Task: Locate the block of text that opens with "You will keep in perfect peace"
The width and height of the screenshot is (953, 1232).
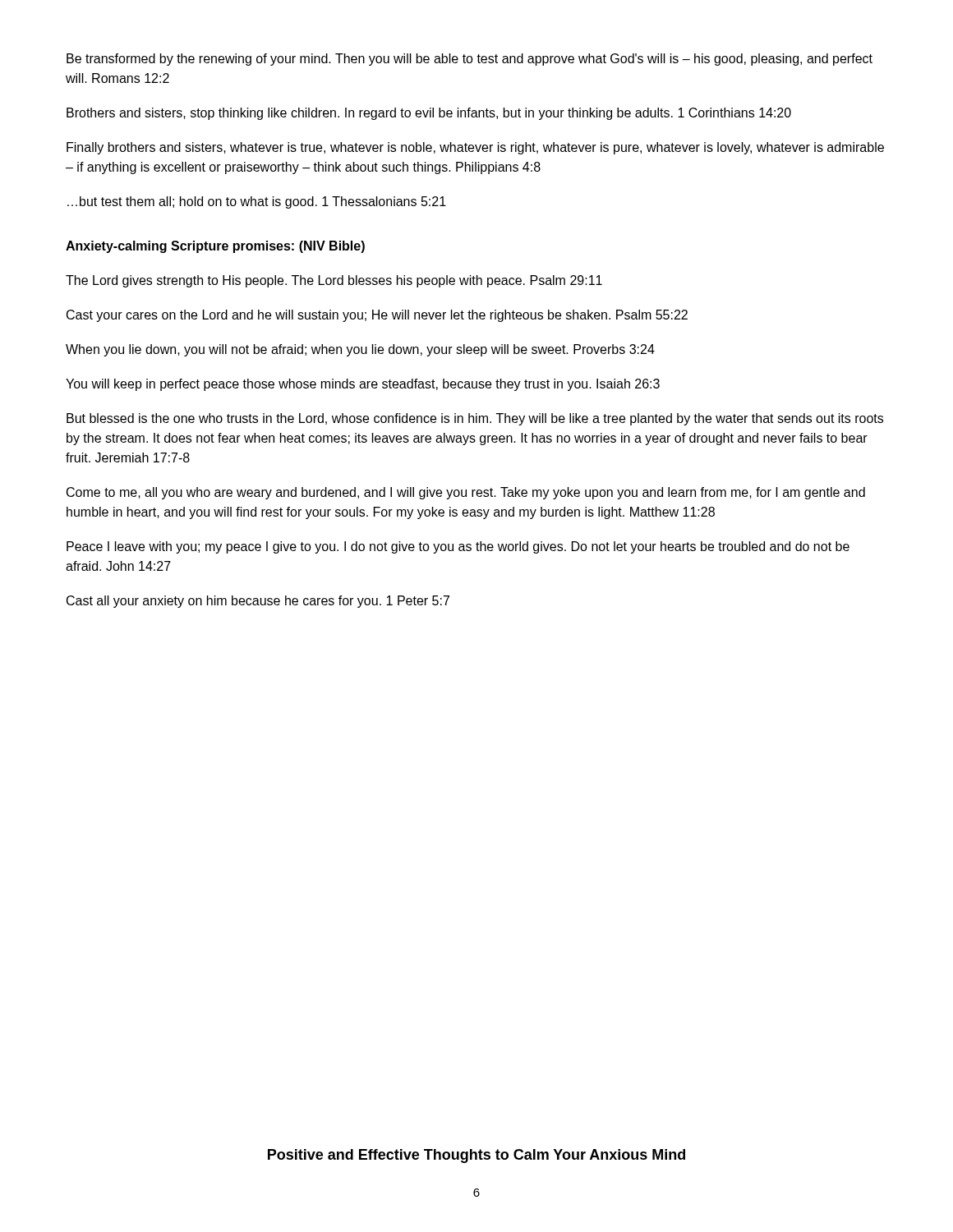Action: point(363,384)
